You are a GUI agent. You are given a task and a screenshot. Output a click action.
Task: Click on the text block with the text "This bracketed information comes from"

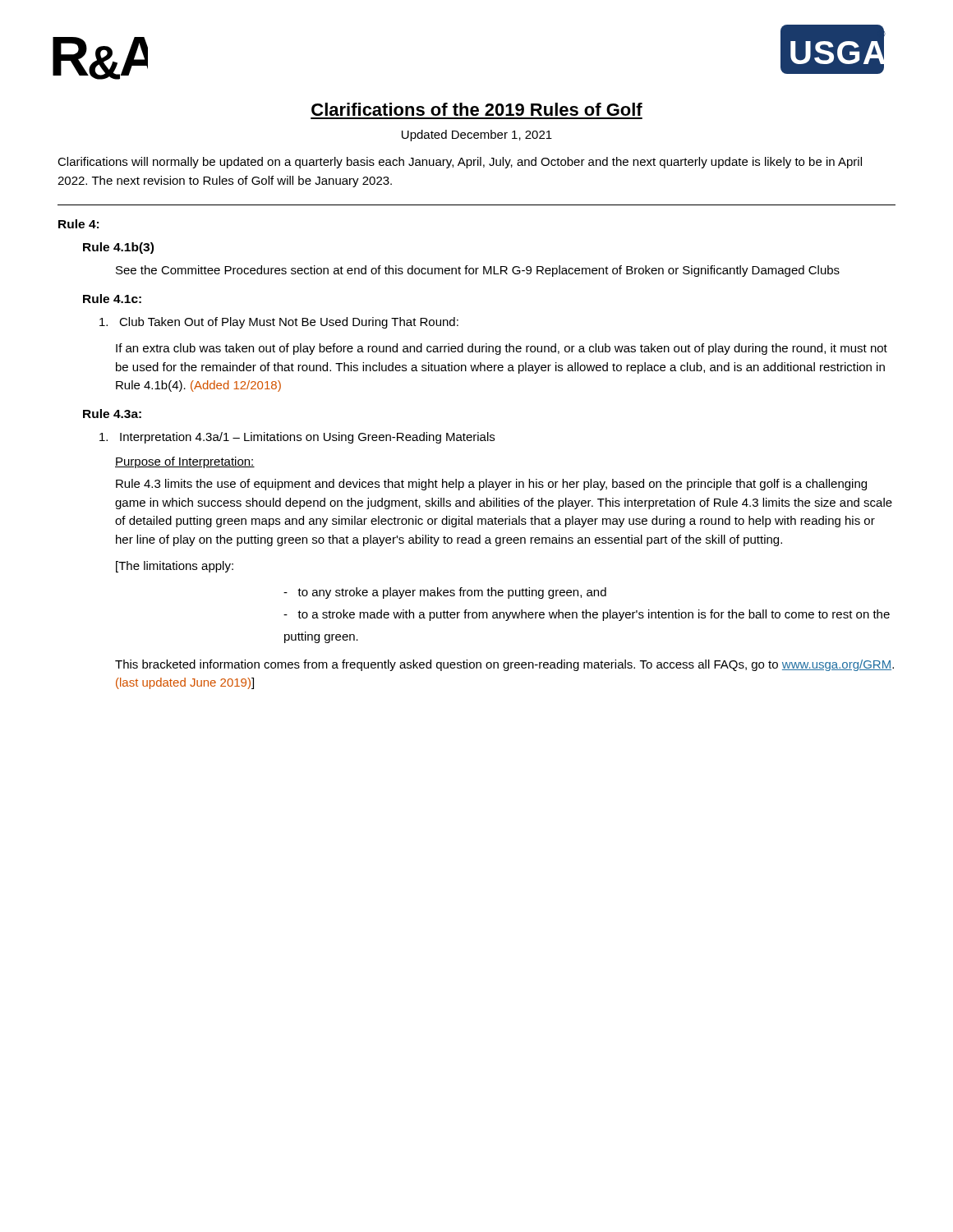click(x=505, y=673)
